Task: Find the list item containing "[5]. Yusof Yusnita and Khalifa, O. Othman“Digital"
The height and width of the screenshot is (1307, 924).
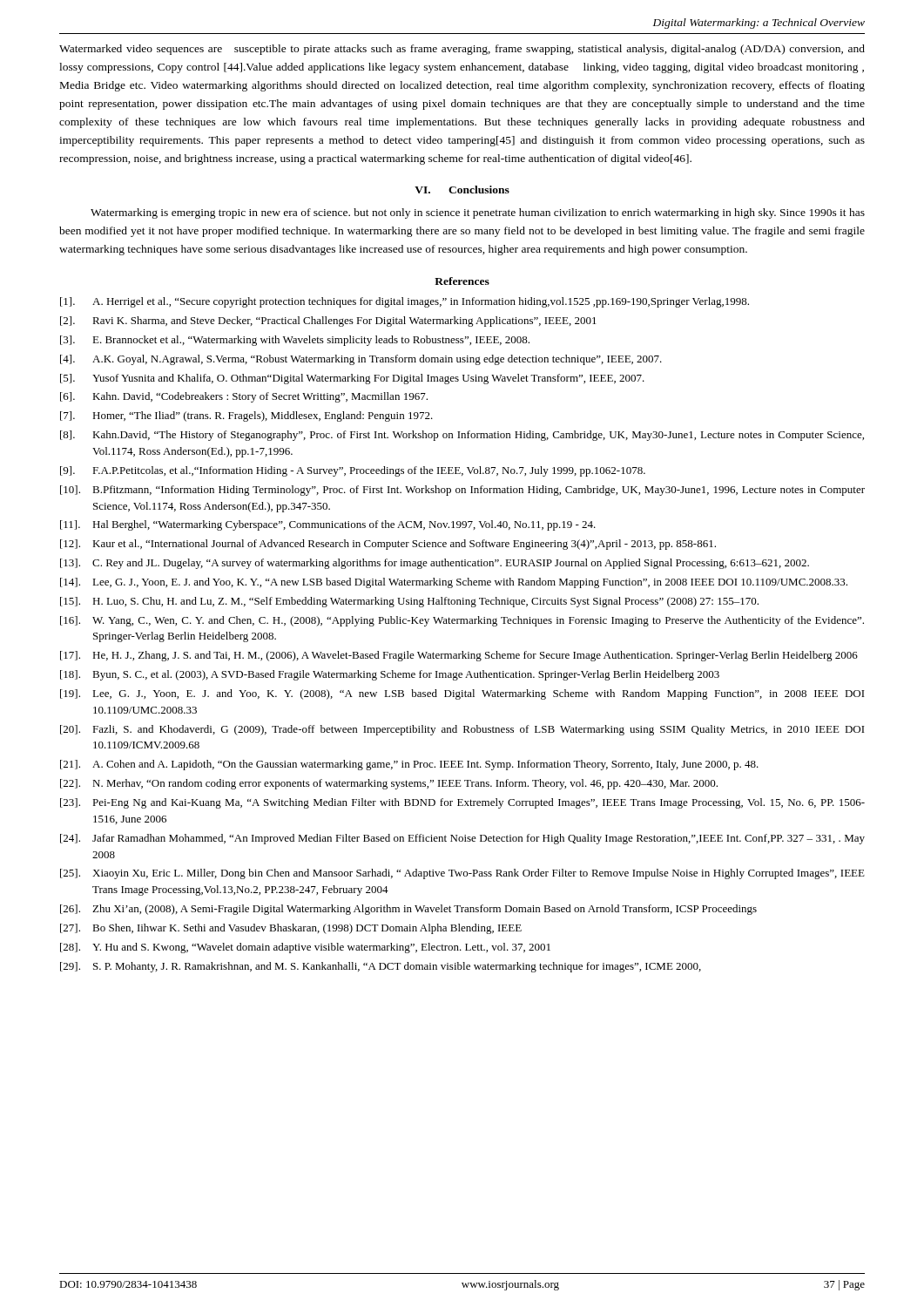Action: pyautogui.click(x=462, y=378)
